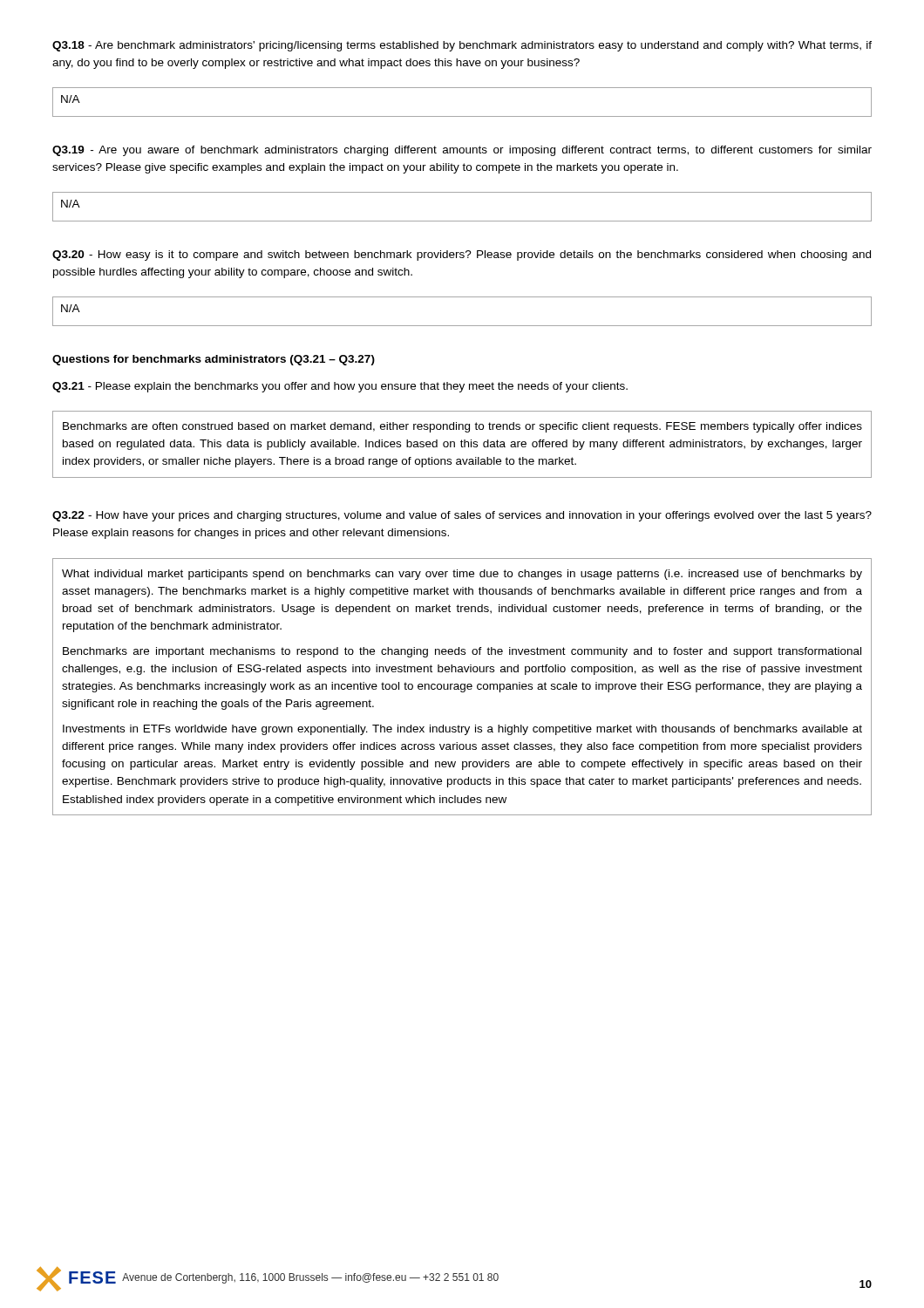Click the passage that begins "Q3.21 - Please explain the benchmarks you"

pos(462,386)
